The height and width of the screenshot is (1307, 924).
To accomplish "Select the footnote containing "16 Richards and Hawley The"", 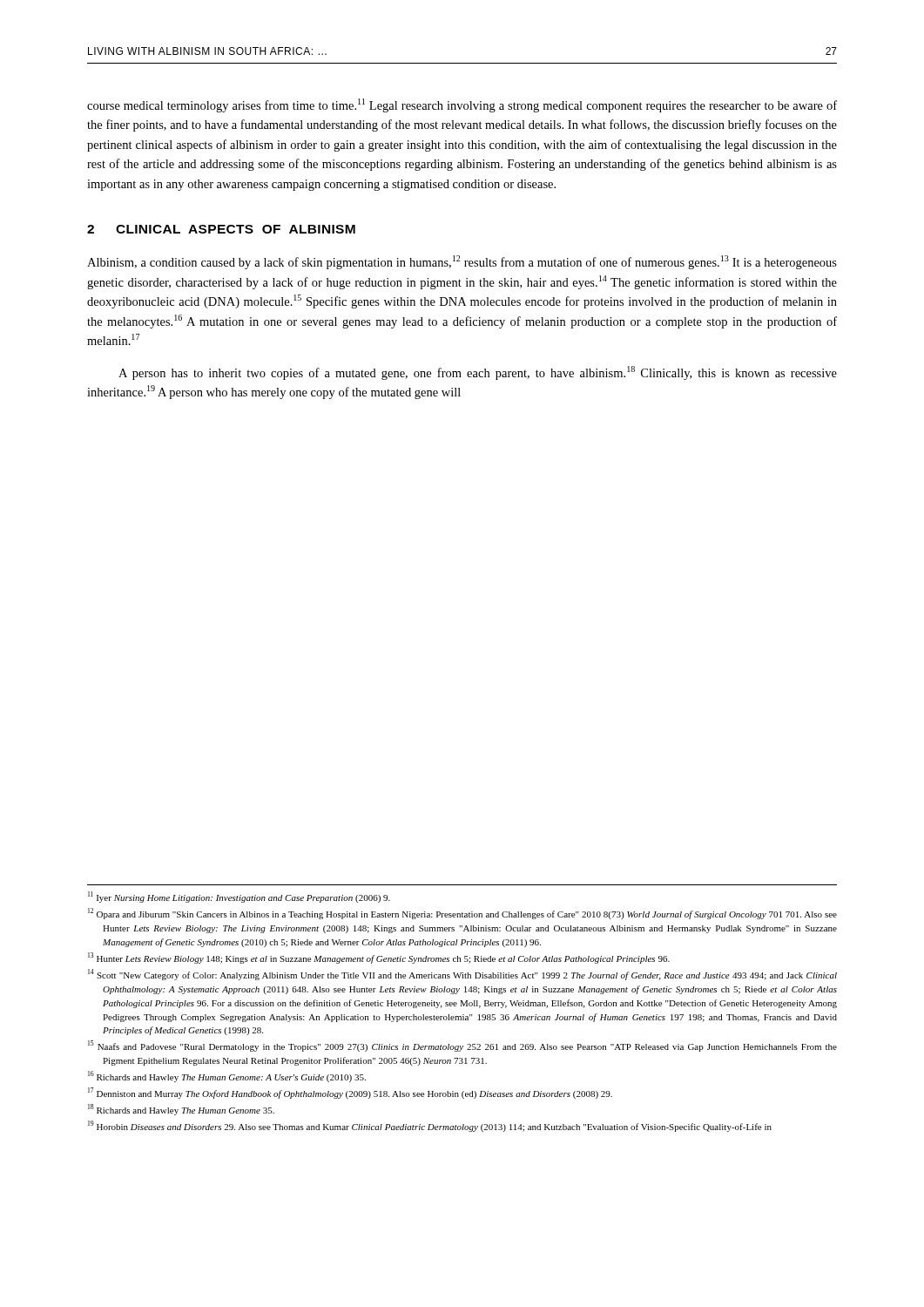I will [227, 1077].
